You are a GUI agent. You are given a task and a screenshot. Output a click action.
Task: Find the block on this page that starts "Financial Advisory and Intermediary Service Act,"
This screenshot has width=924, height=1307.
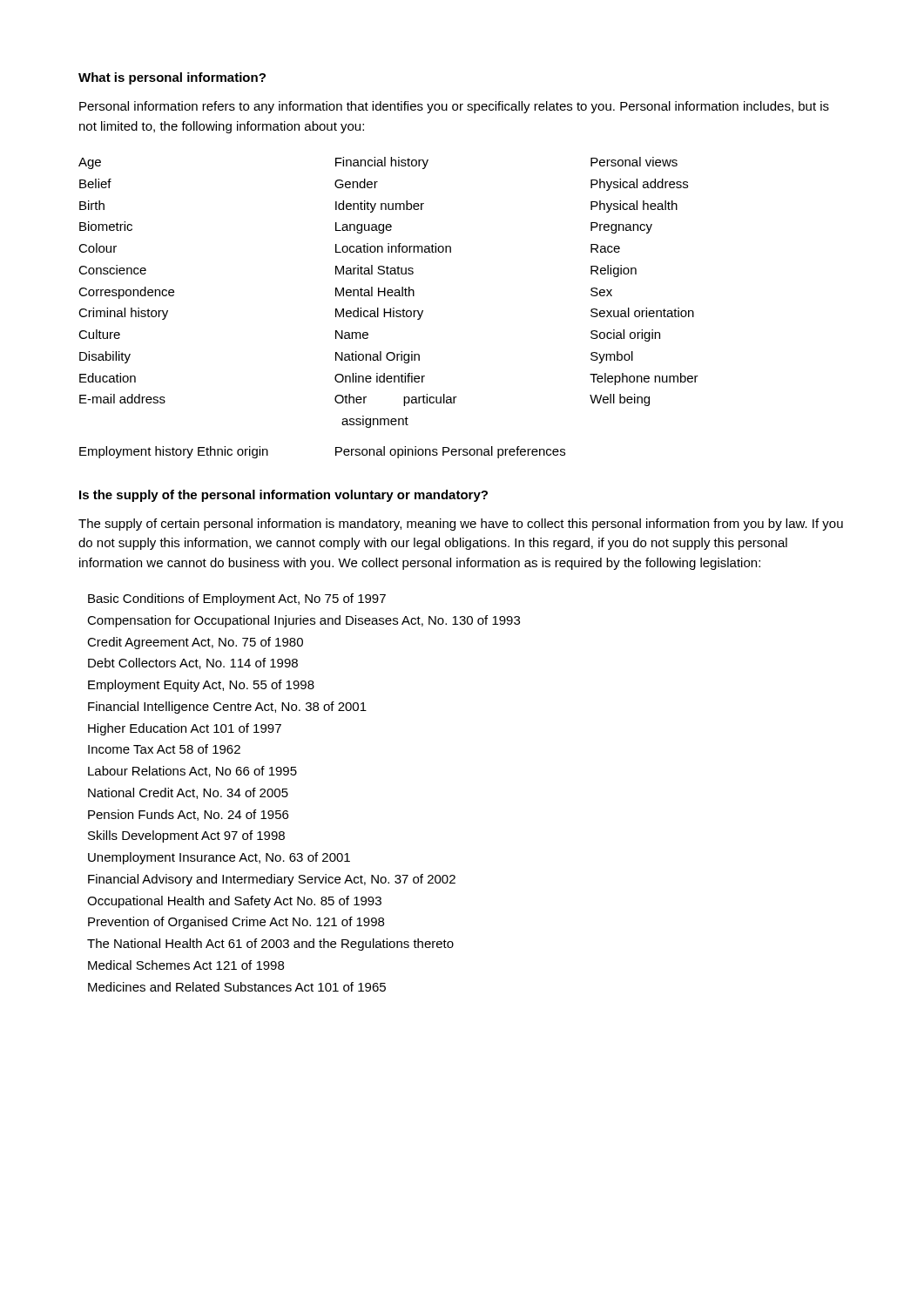tap(272, 879)
